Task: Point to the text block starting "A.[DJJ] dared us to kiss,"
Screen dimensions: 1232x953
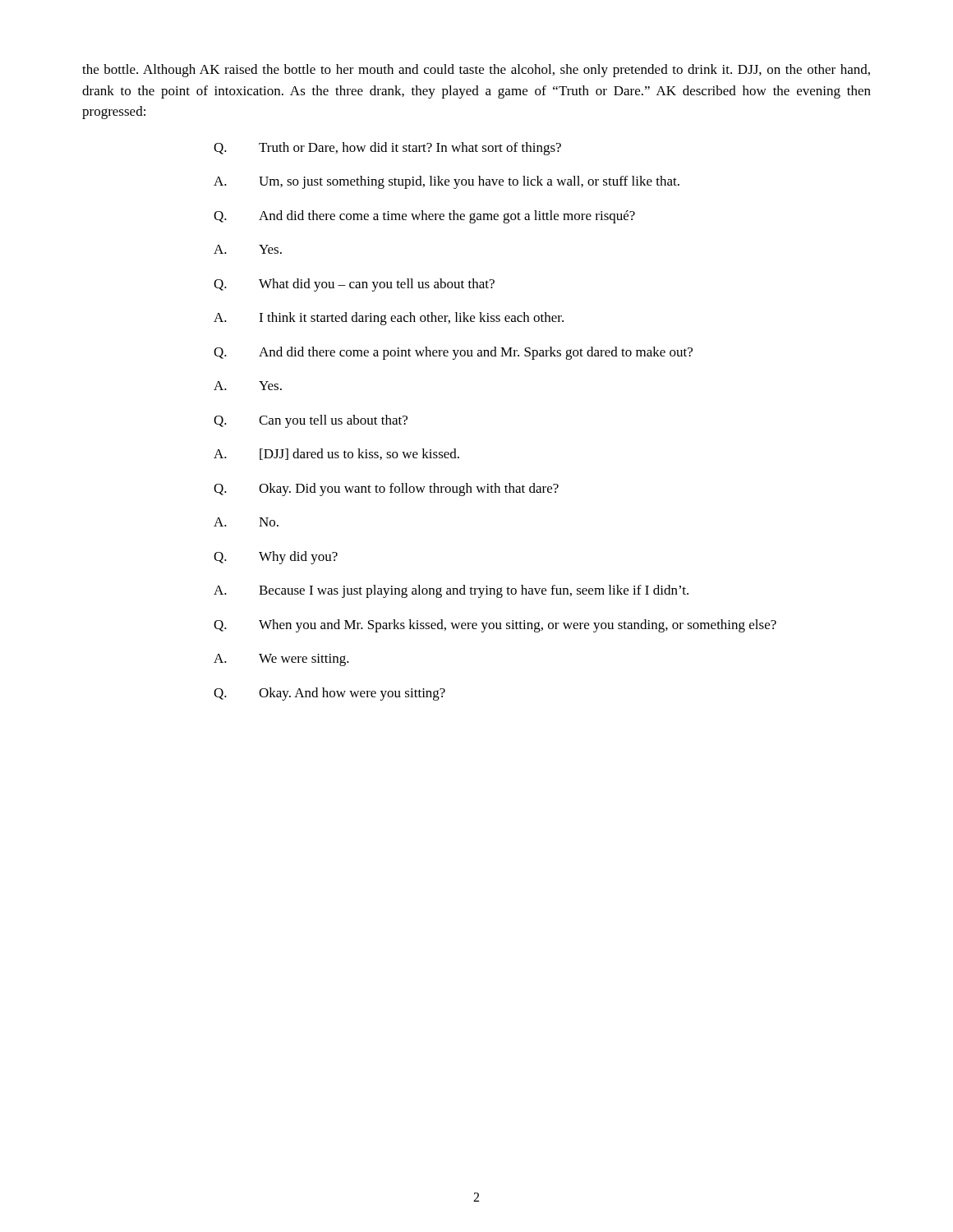Action: coord(336,454)
